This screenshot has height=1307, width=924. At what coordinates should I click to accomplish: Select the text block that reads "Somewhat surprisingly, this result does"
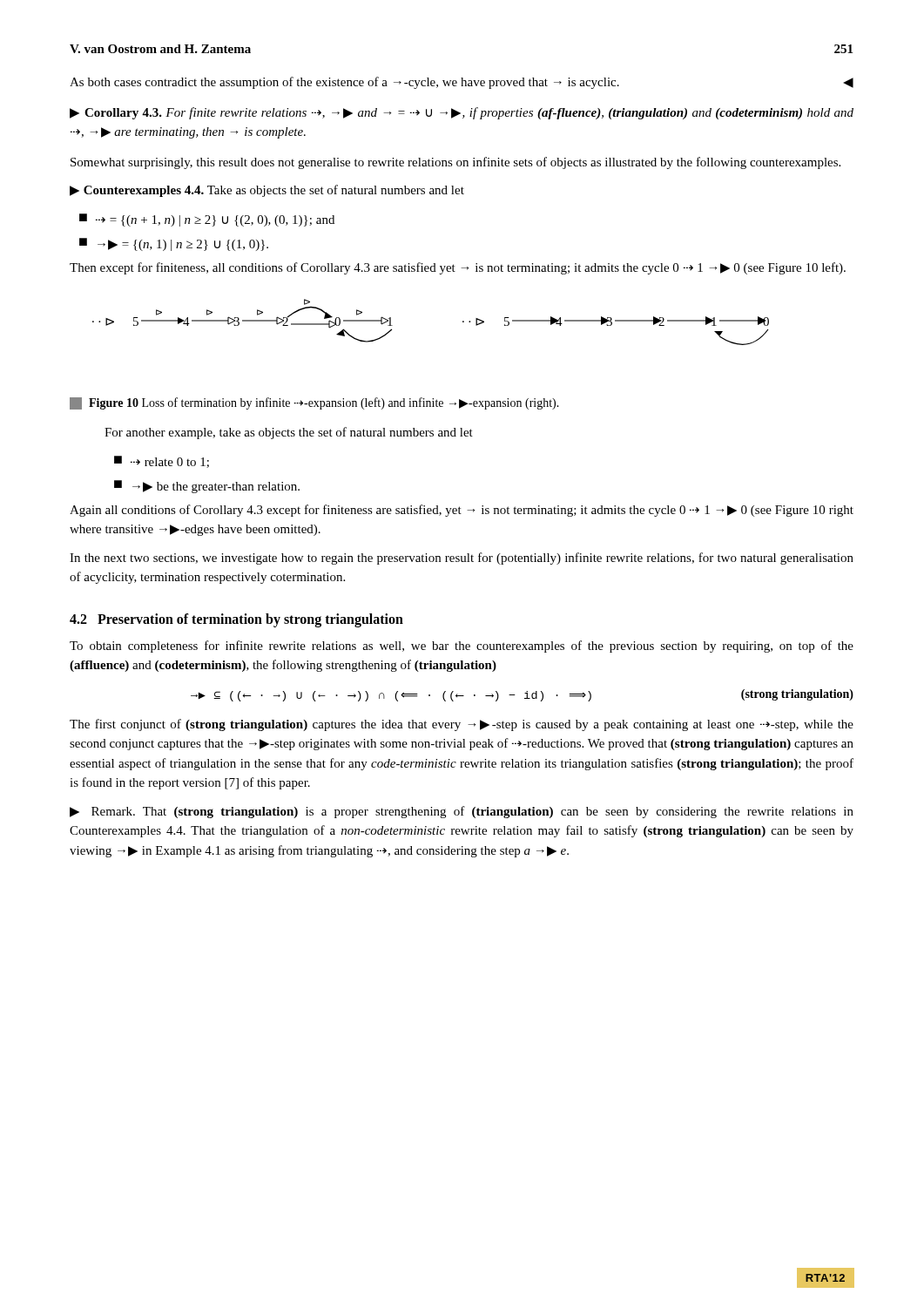pos(462,162)
